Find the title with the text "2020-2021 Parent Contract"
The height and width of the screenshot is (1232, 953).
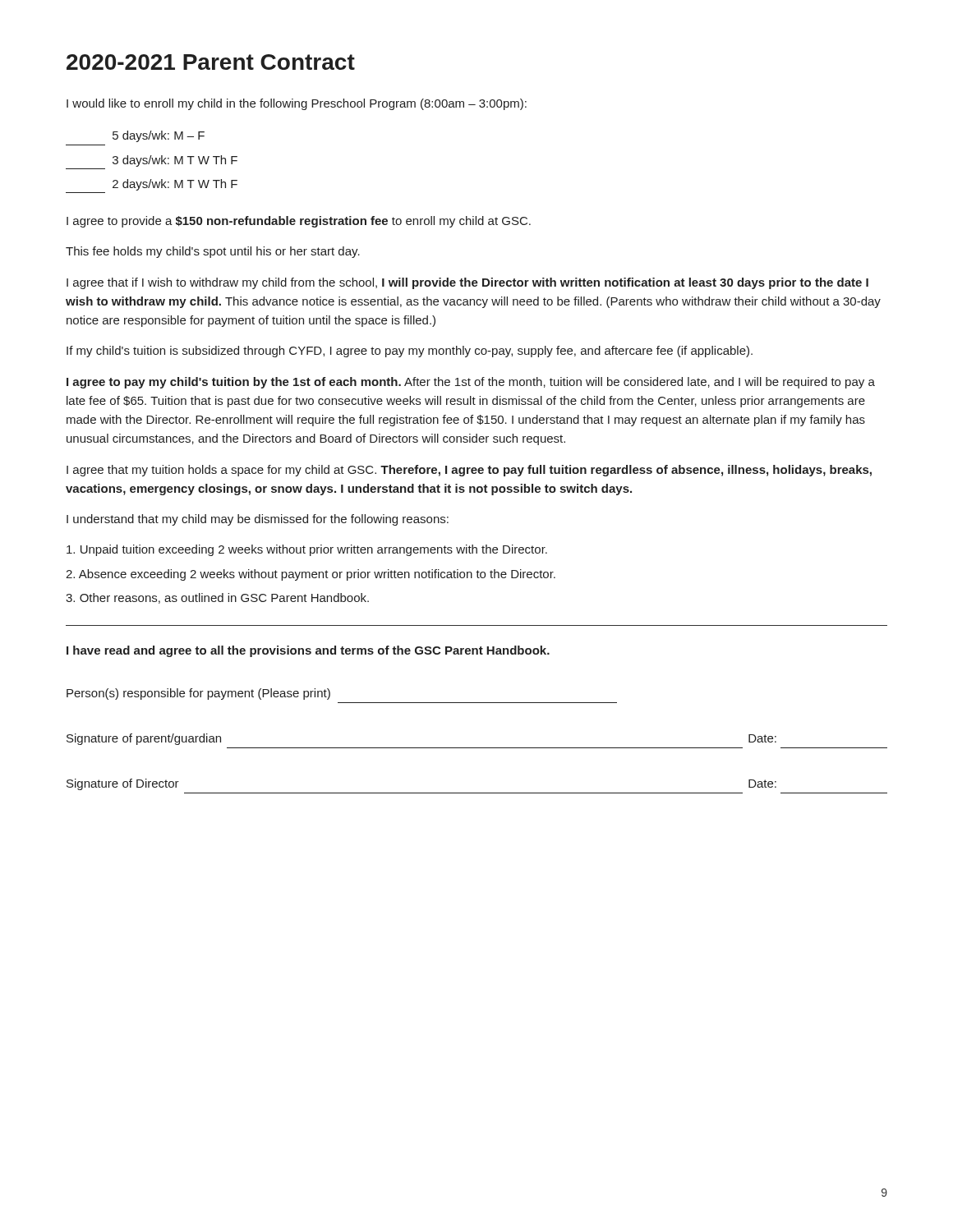tap(210, 62)
